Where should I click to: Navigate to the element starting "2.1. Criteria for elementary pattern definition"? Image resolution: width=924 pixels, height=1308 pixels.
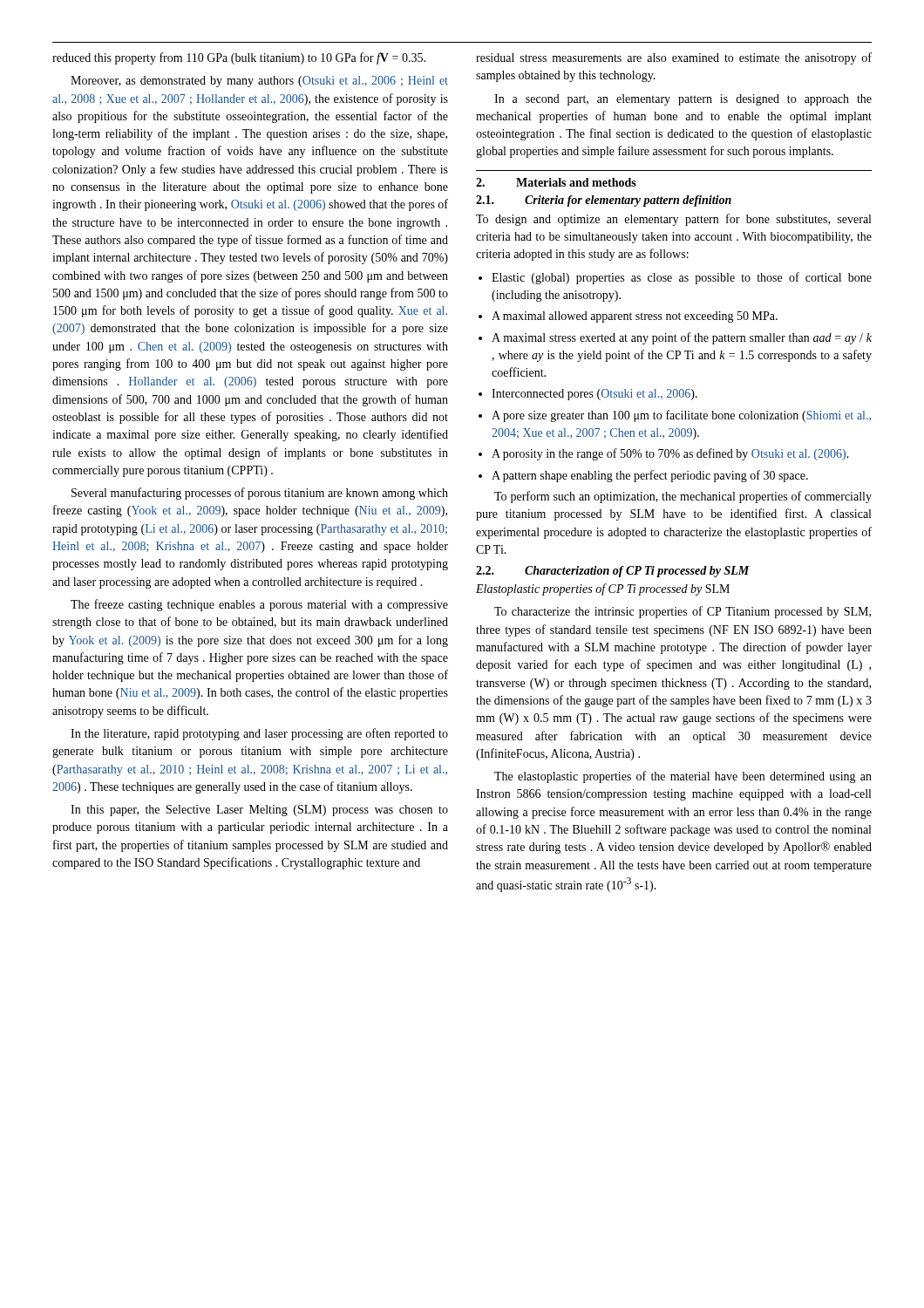[674, 200]
